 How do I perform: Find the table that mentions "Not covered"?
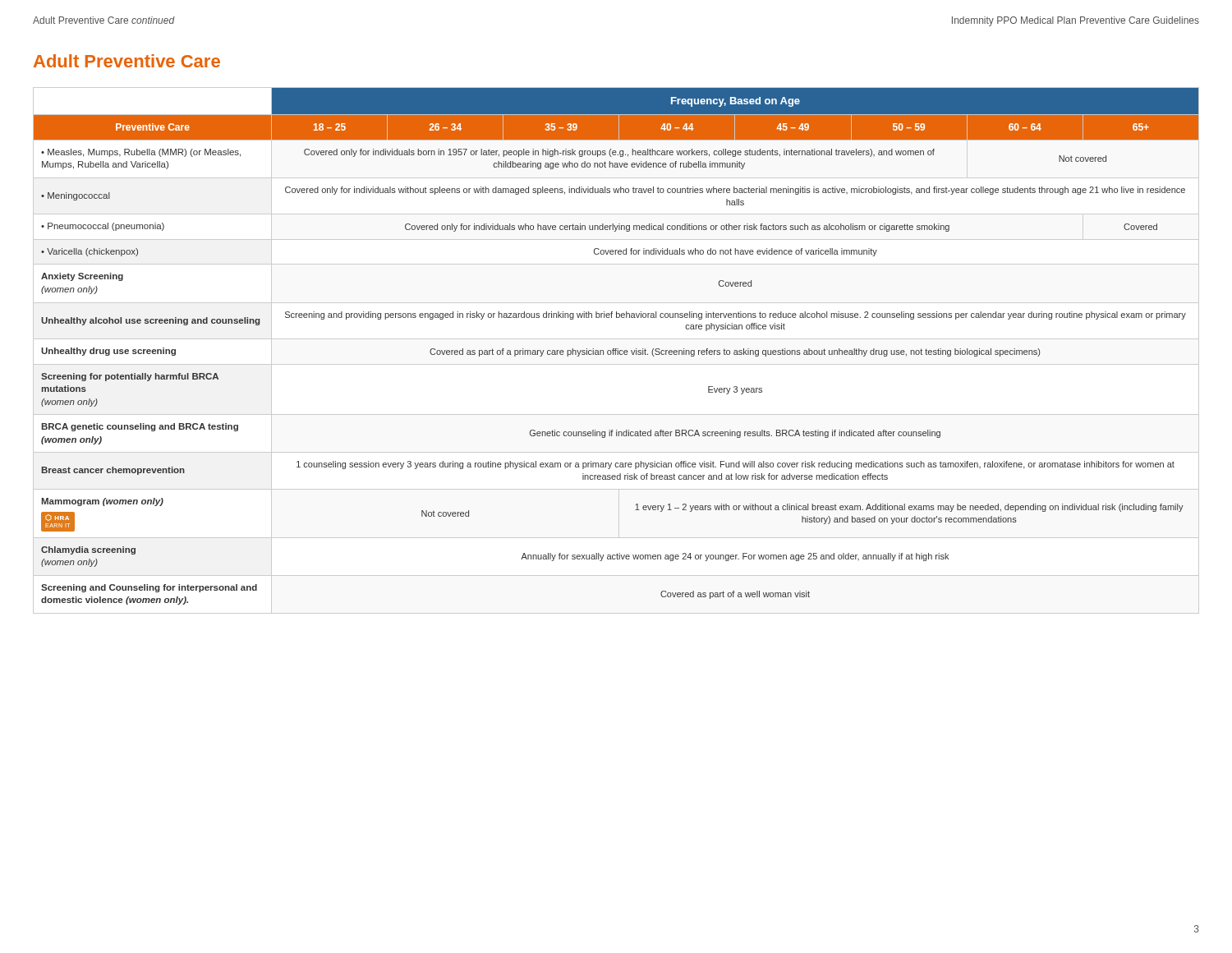[616, 350]
